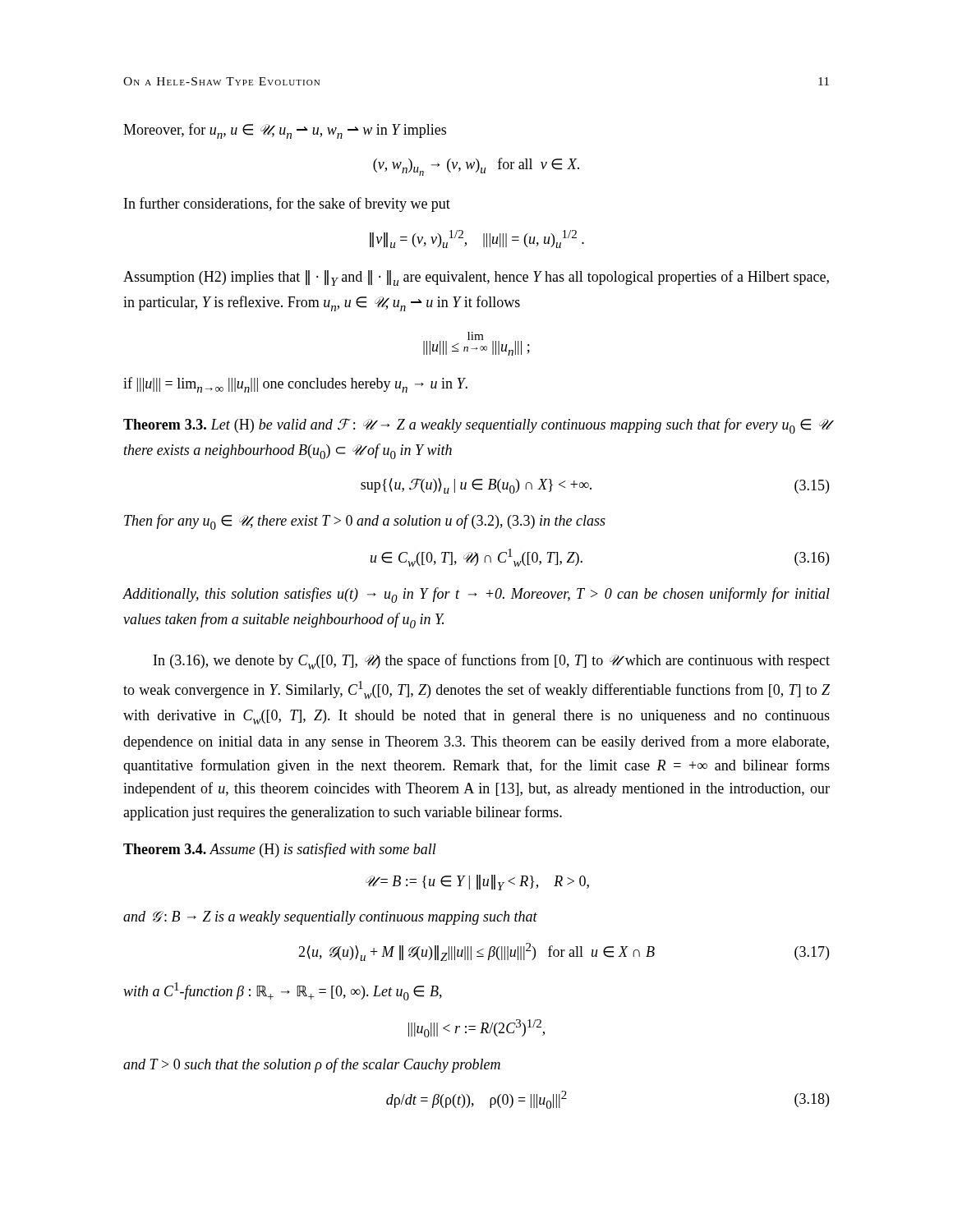Viewport: 953px width, 1232px height.
Task: Select the text starting "sup{⟨u, ℱ(u)⟩u |"
Action: pyautogui.click(x=476, y=486)
